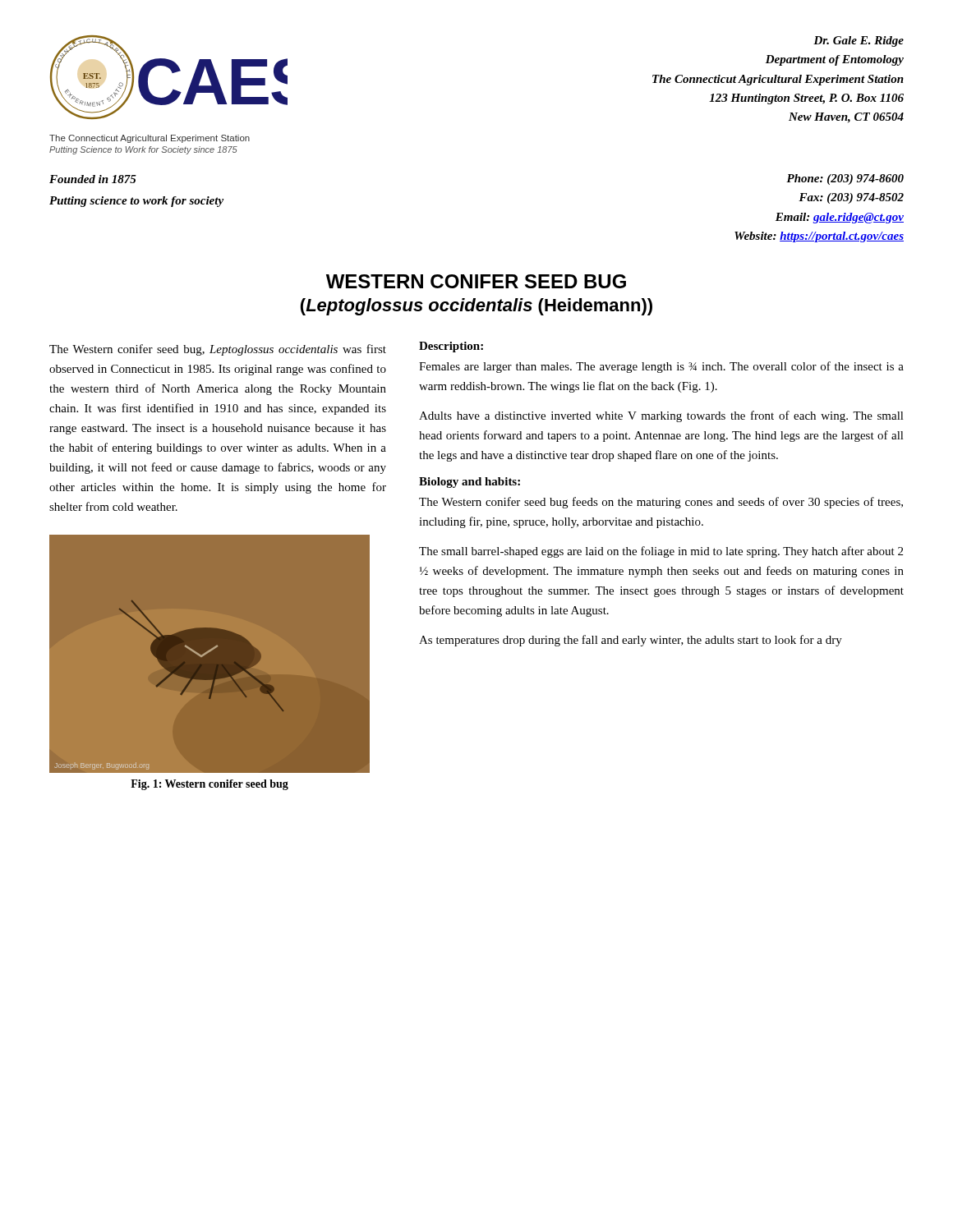Viewport: 953px width, 1232px height.
Task: Find the block on this page that starts "Adults have a distinctive inverted white"
Action: click(661, 435)
